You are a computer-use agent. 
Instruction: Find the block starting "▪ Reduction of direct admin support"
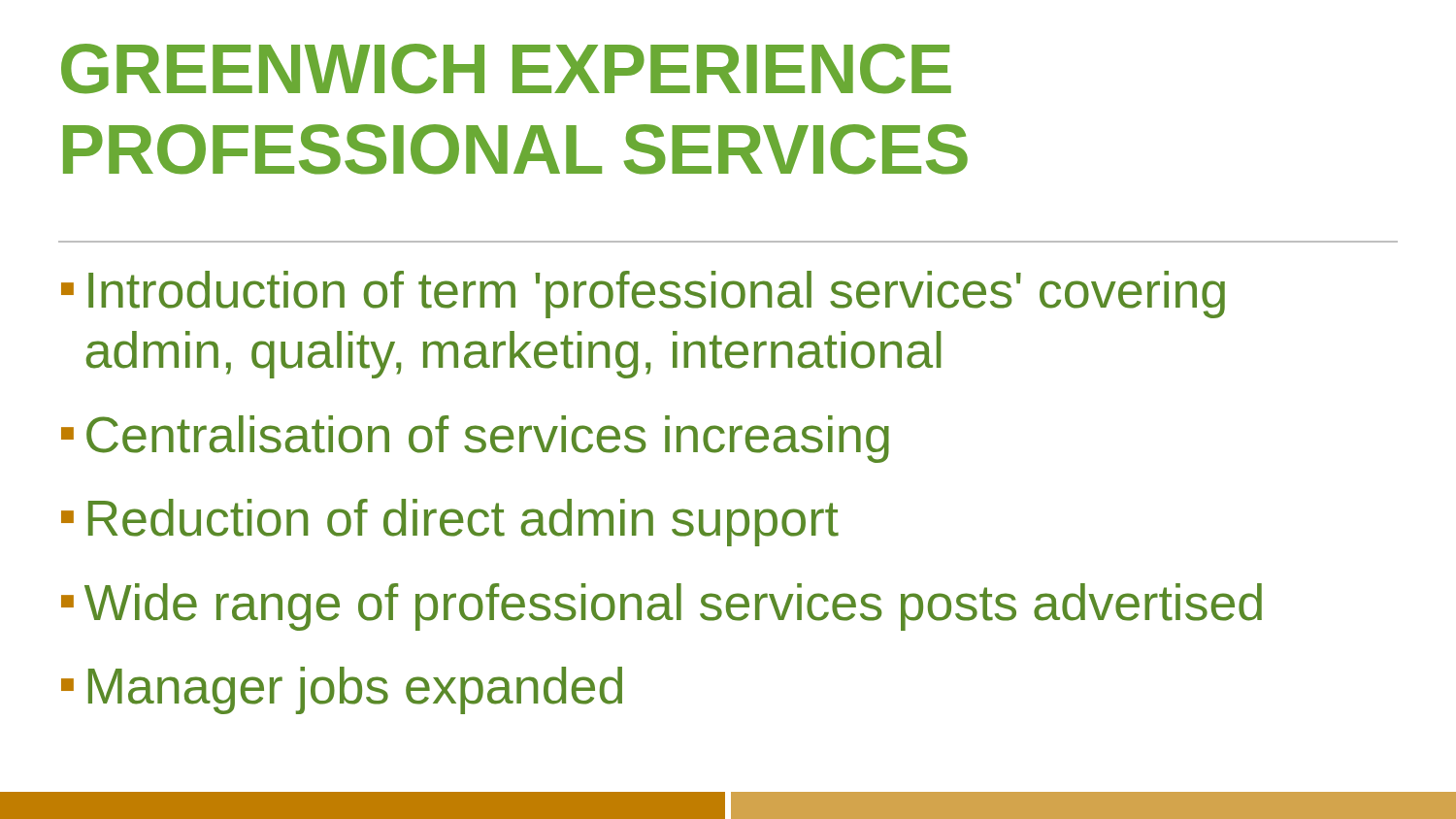point(448,519)
